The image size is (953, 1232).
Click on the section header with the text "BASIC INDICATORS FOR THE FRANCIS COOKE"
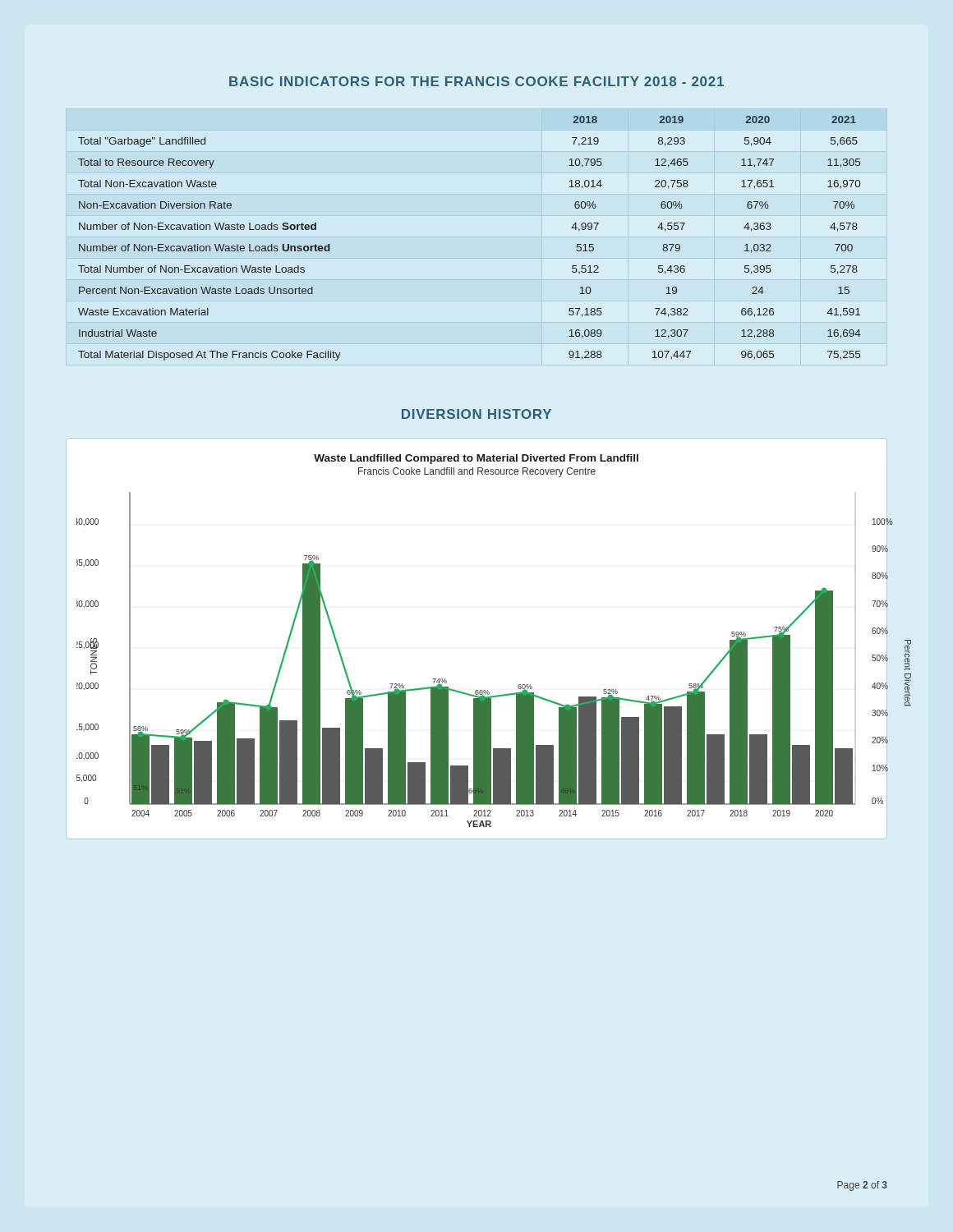coord(476,82)
